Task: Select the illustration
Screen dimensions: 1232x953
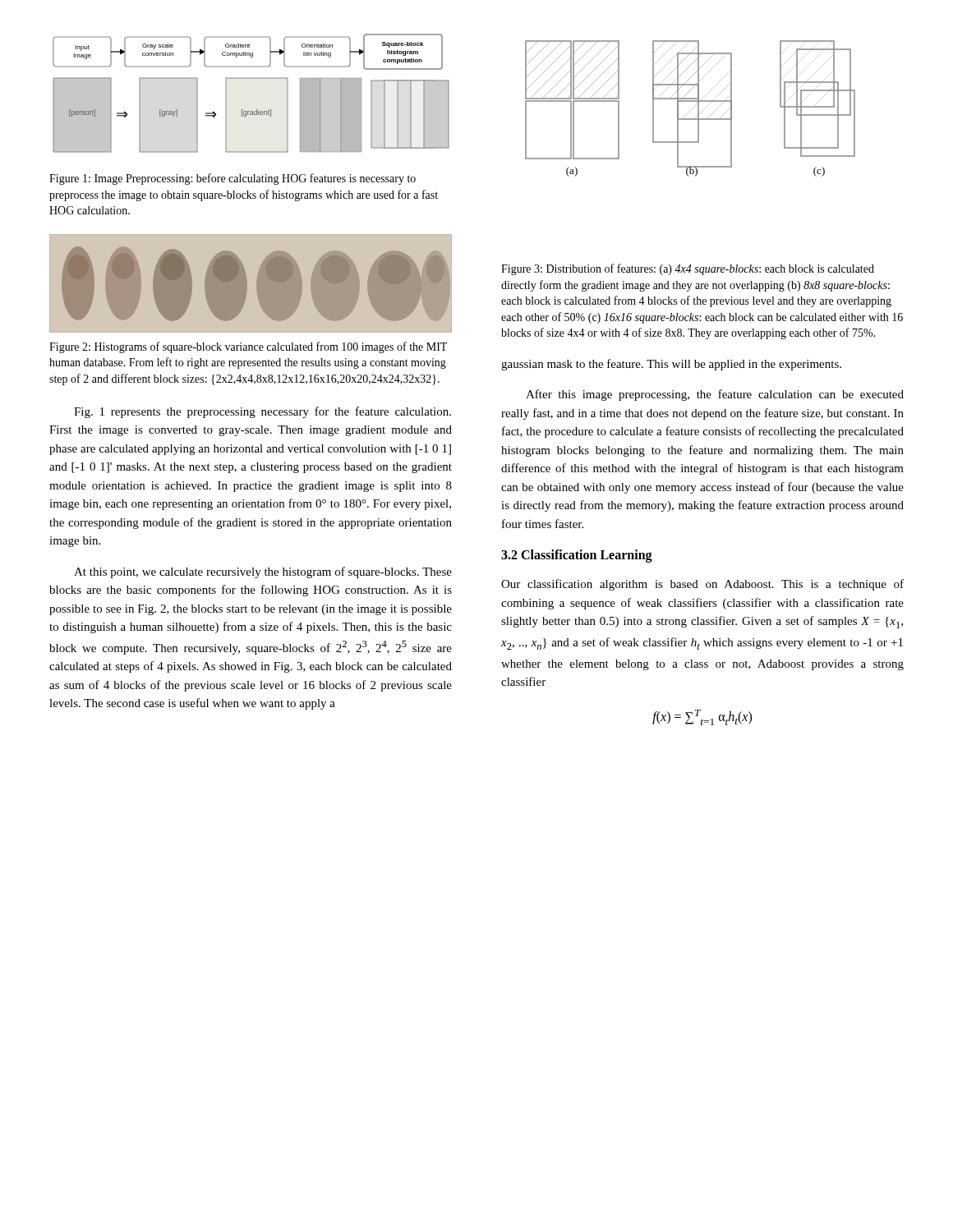Action: (x=702, y=144)
